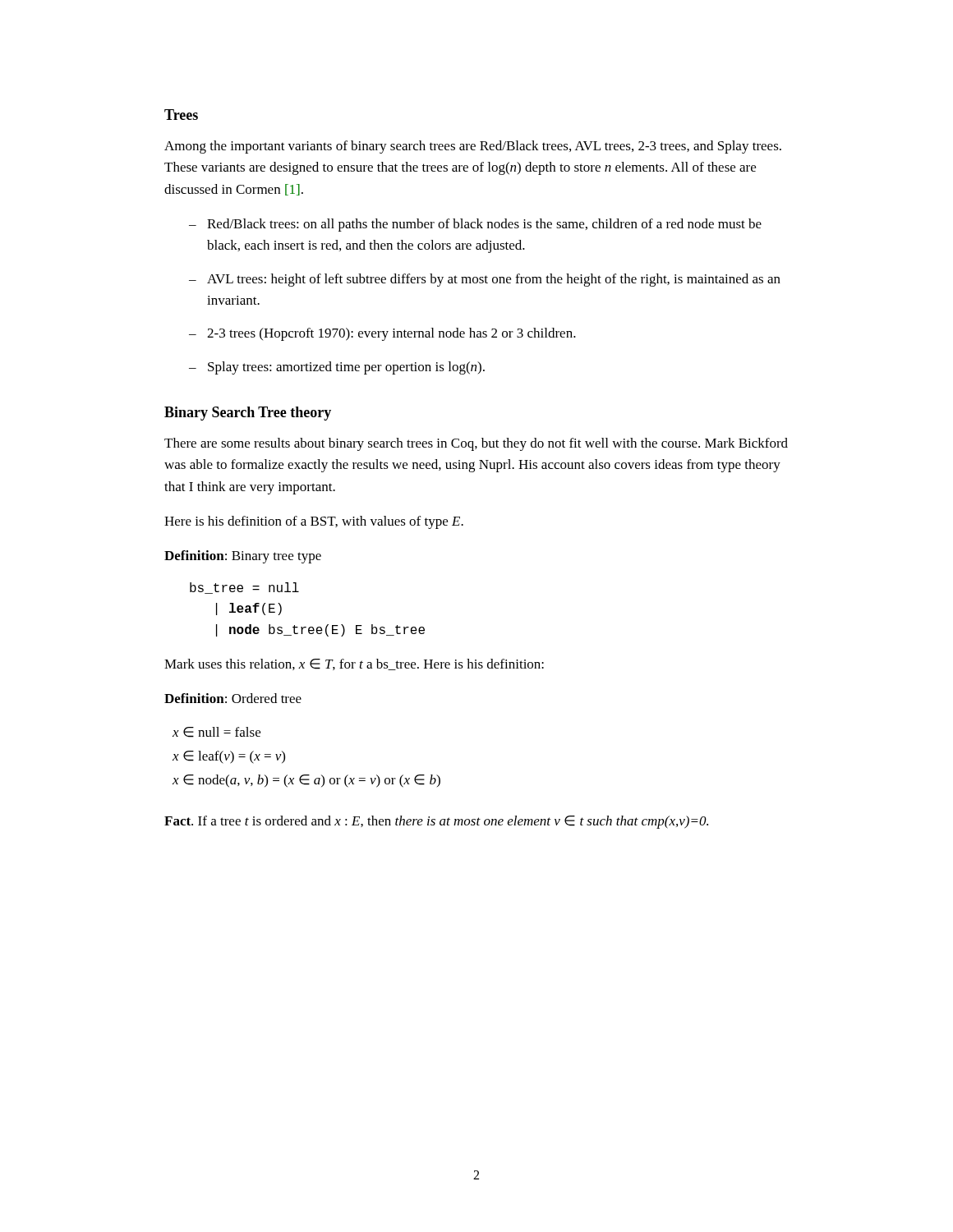Find the block starting "– 2-3 trees (Hopcroft"
The height and width of the screenshot is (1232, 953).
383,334
